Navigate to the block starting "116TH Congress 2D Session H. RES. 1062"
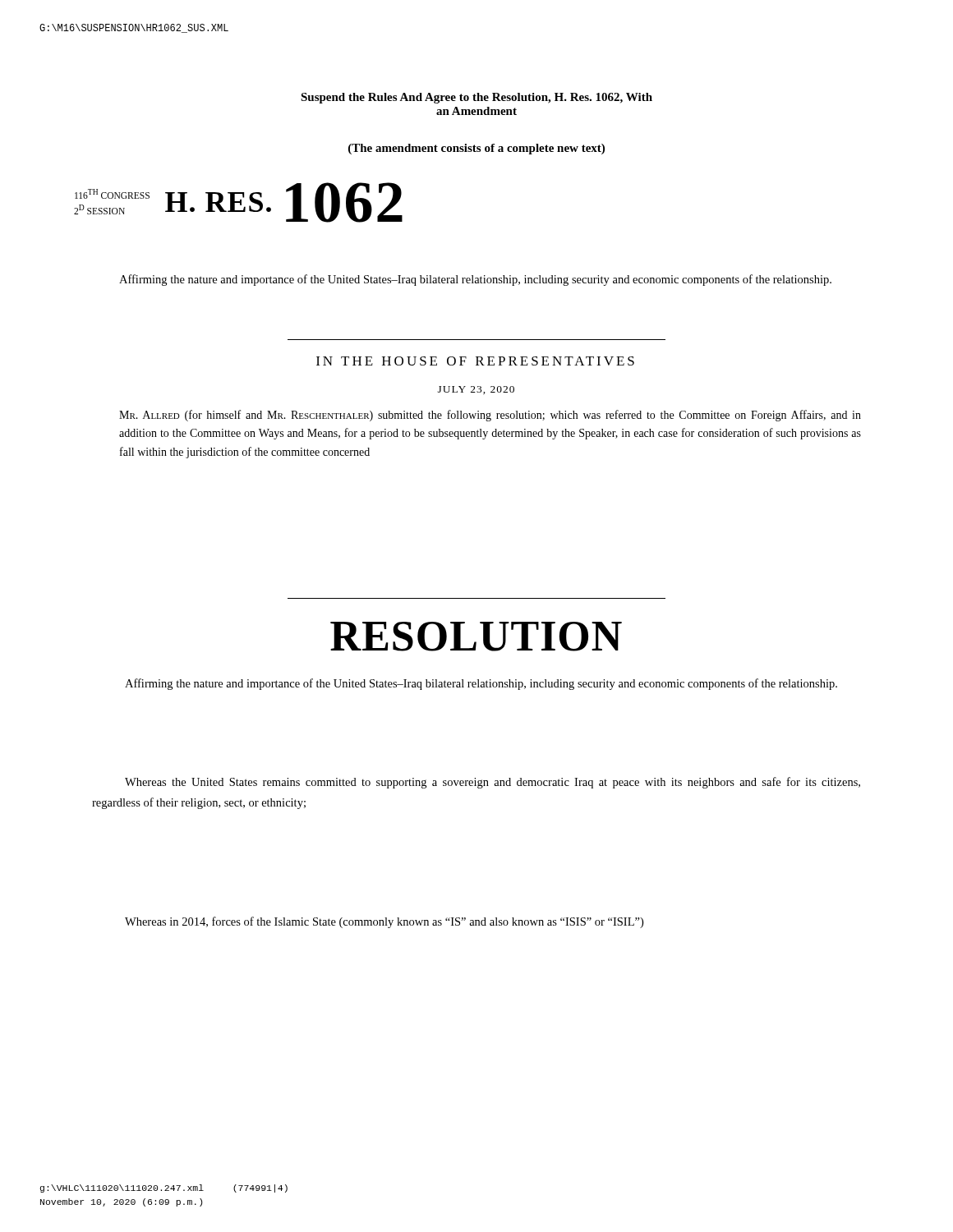This screenshot has height=1232, width=953. pyautogui.click(x=240, y=202)
